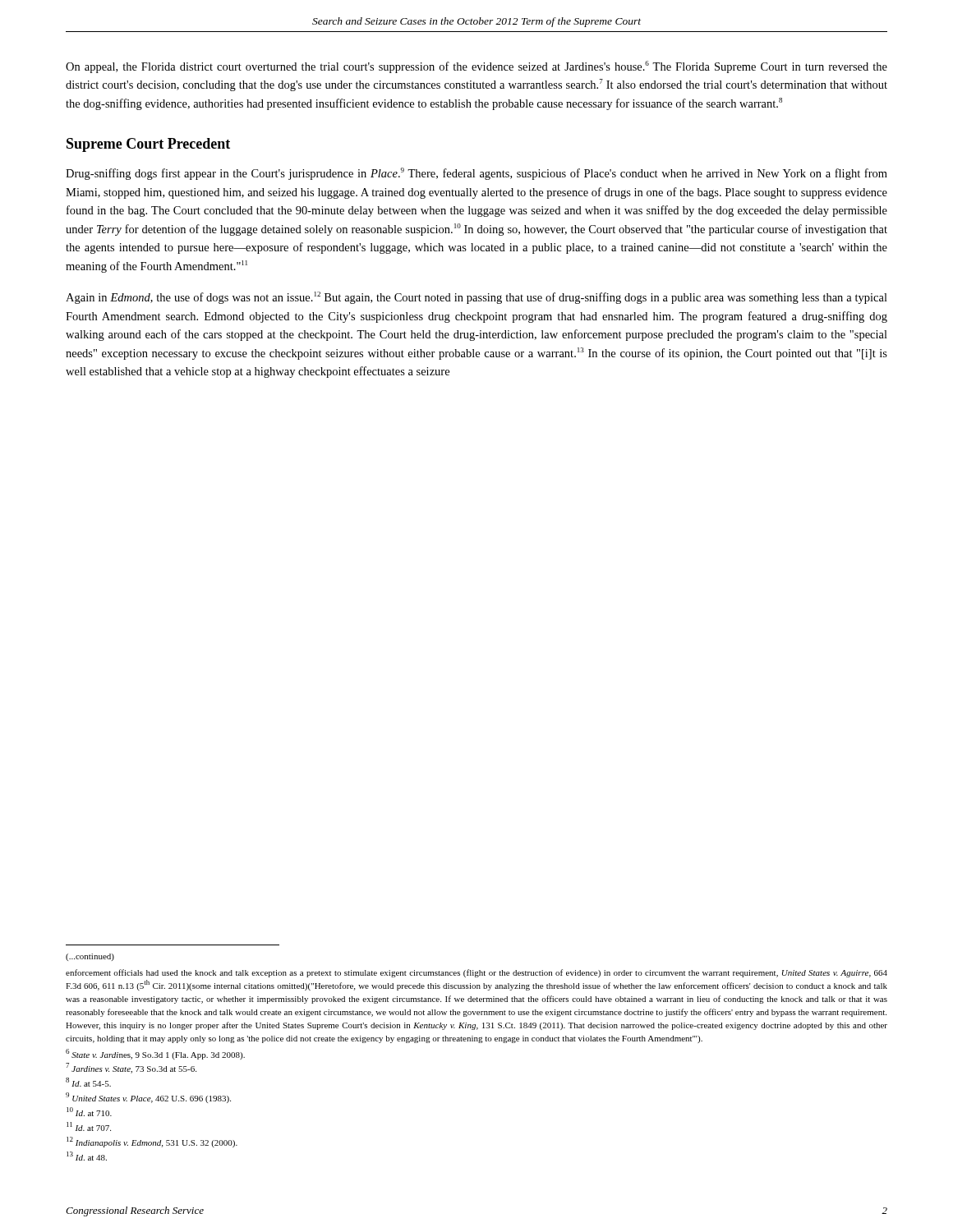
Task: Select the text starting "11 Id. at 707."
Action: [89, 1127]
